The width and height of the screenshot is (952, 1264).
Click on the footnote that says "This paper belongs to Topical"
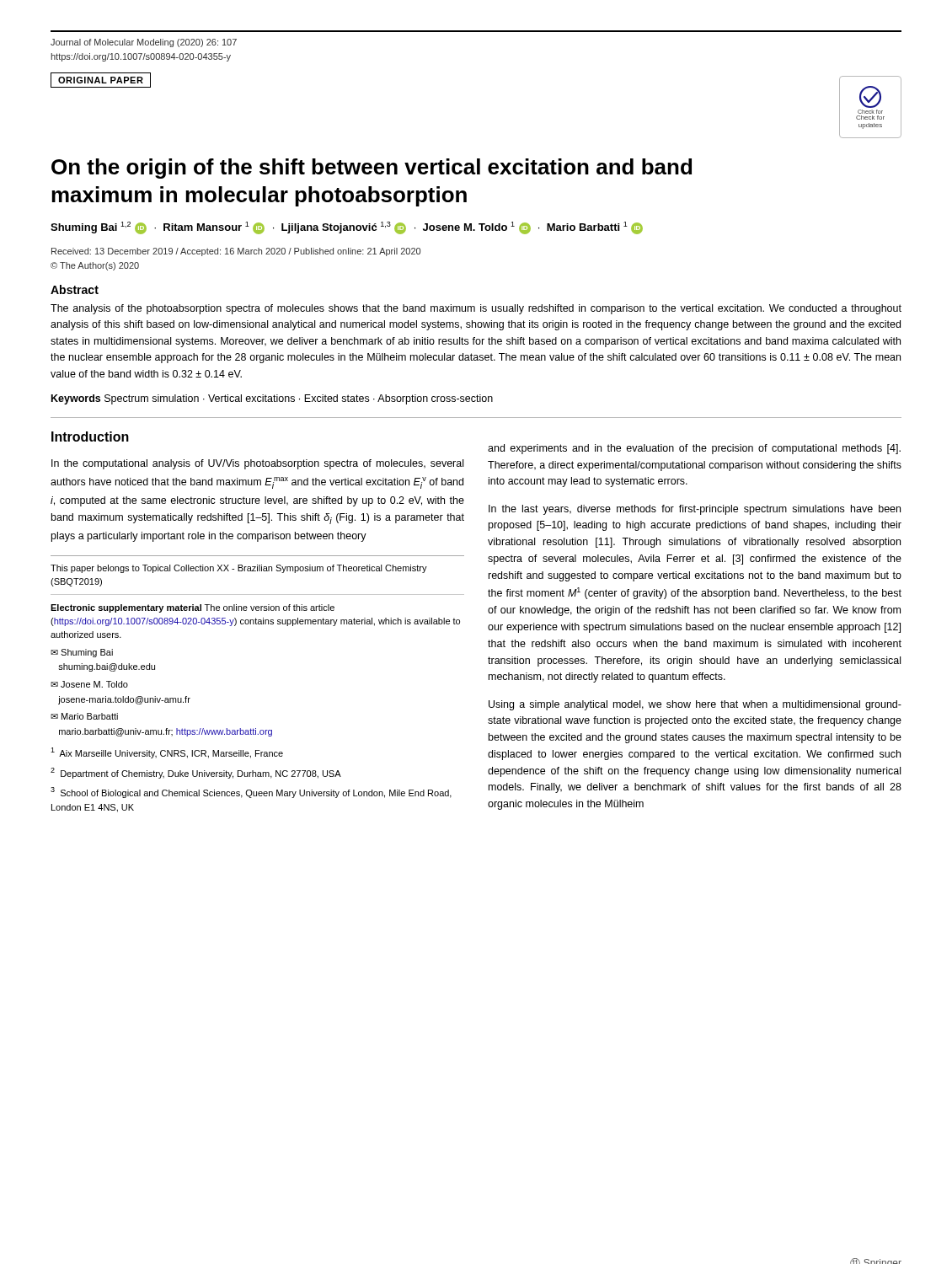(257, 601)
